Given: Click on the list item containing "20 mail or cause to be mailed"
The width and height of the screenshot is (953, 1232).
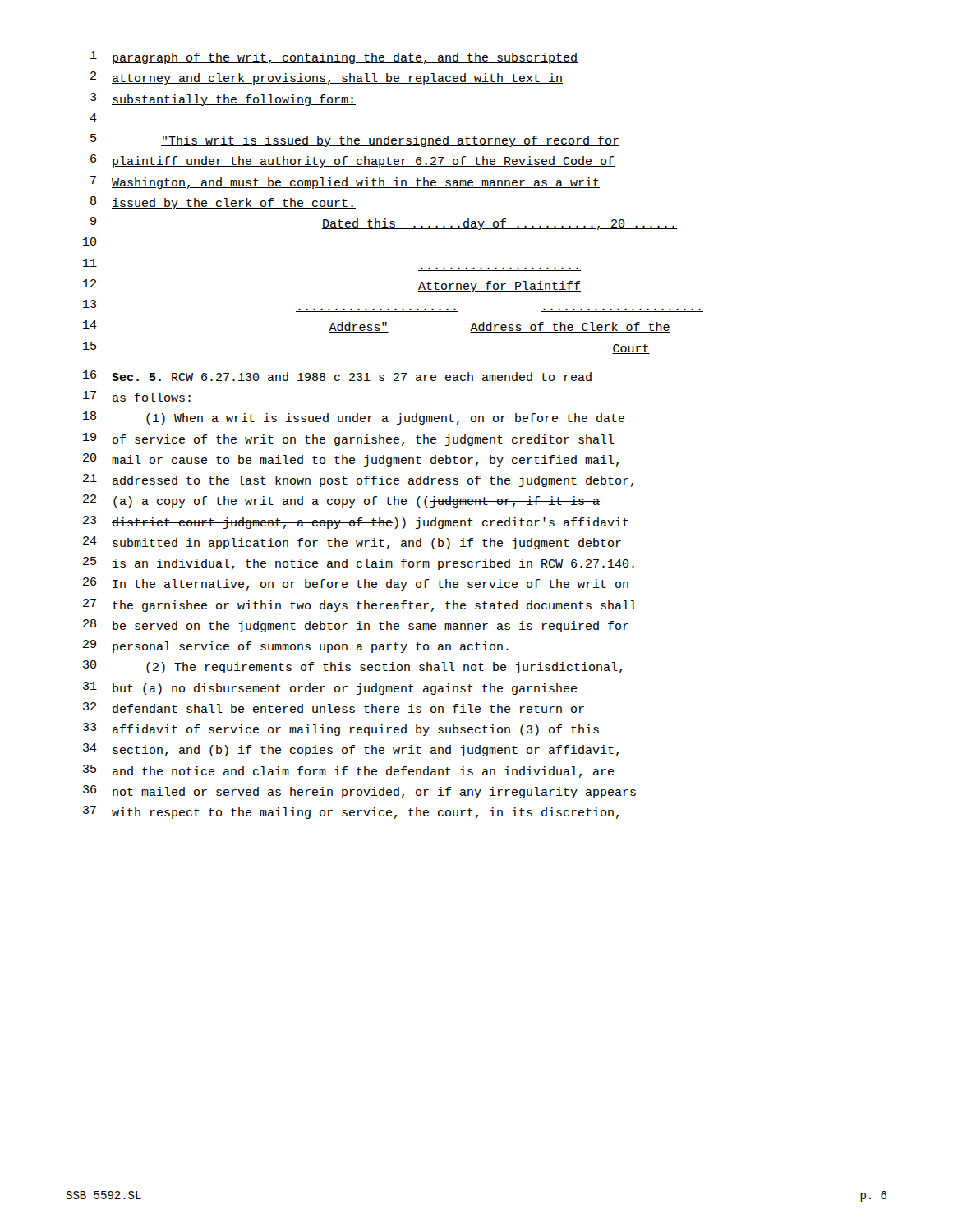Looking at the screenshot, I should [476, 461].
